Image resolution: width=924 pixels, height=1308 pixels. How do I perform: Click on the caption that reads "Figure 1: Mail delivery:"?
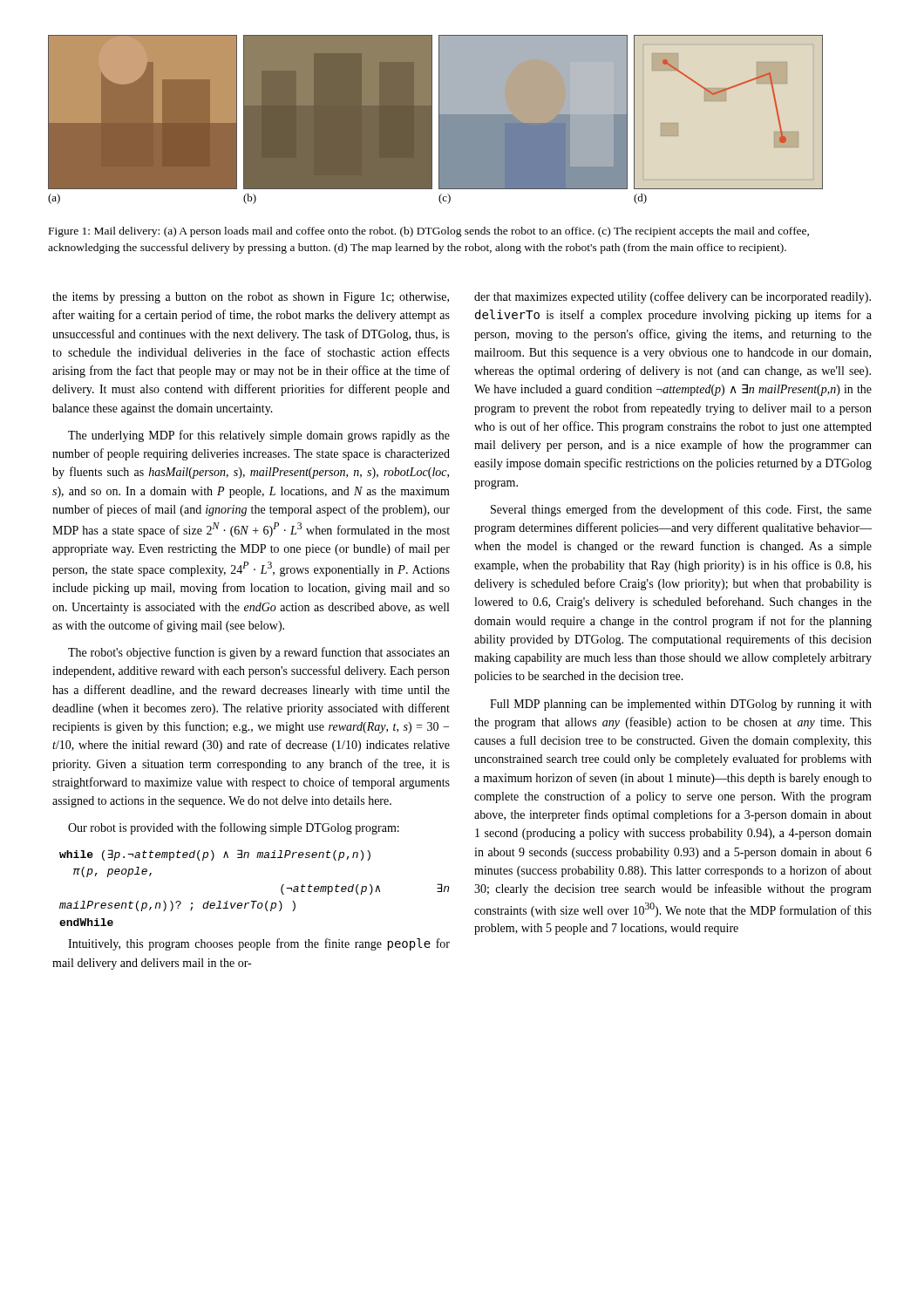pyautogui.click(x=429, y=239)
